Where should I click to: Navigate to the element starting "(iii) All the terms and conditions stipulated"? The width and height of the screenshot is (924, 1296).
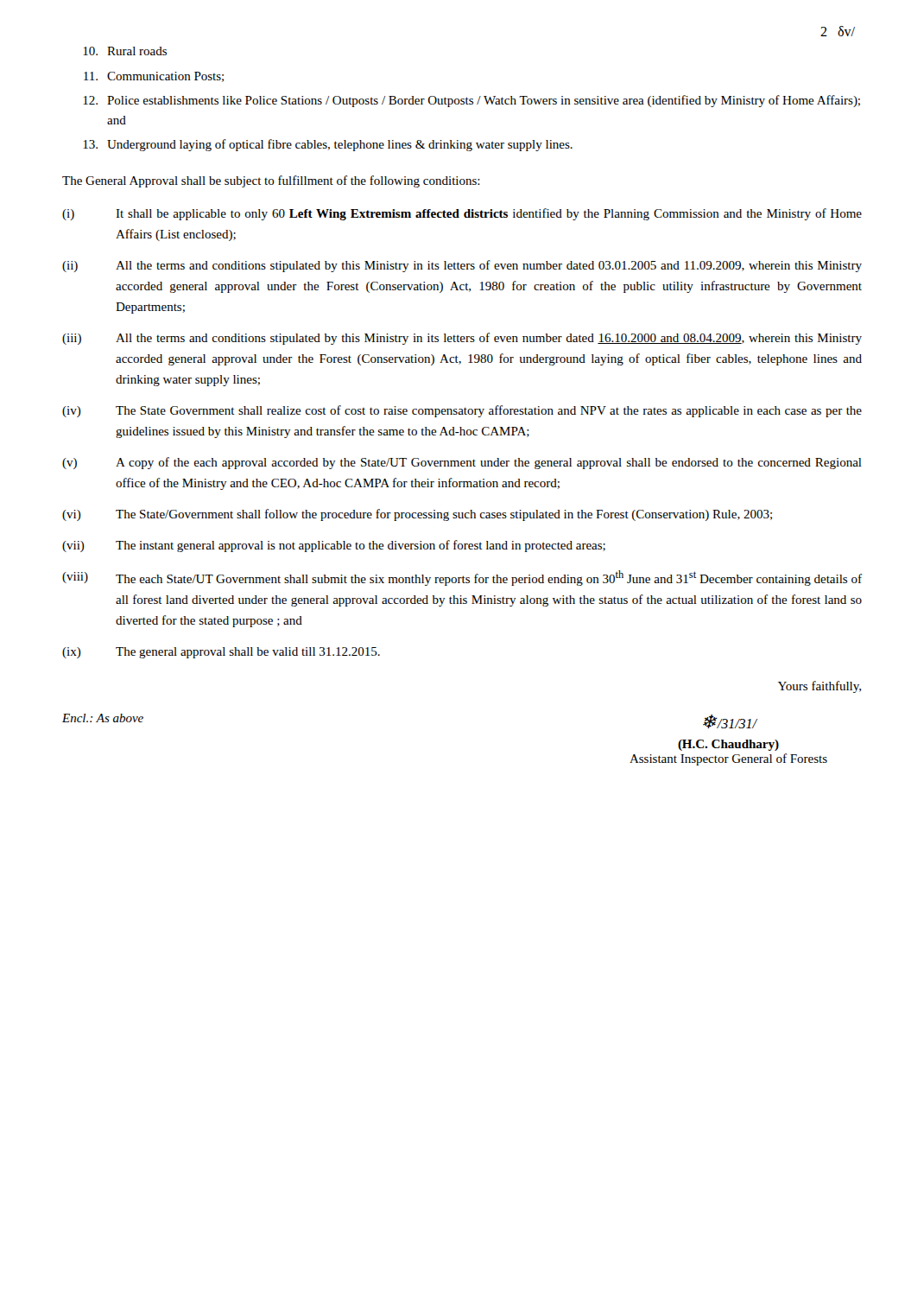pyautogui.click(x=462, y=358)
